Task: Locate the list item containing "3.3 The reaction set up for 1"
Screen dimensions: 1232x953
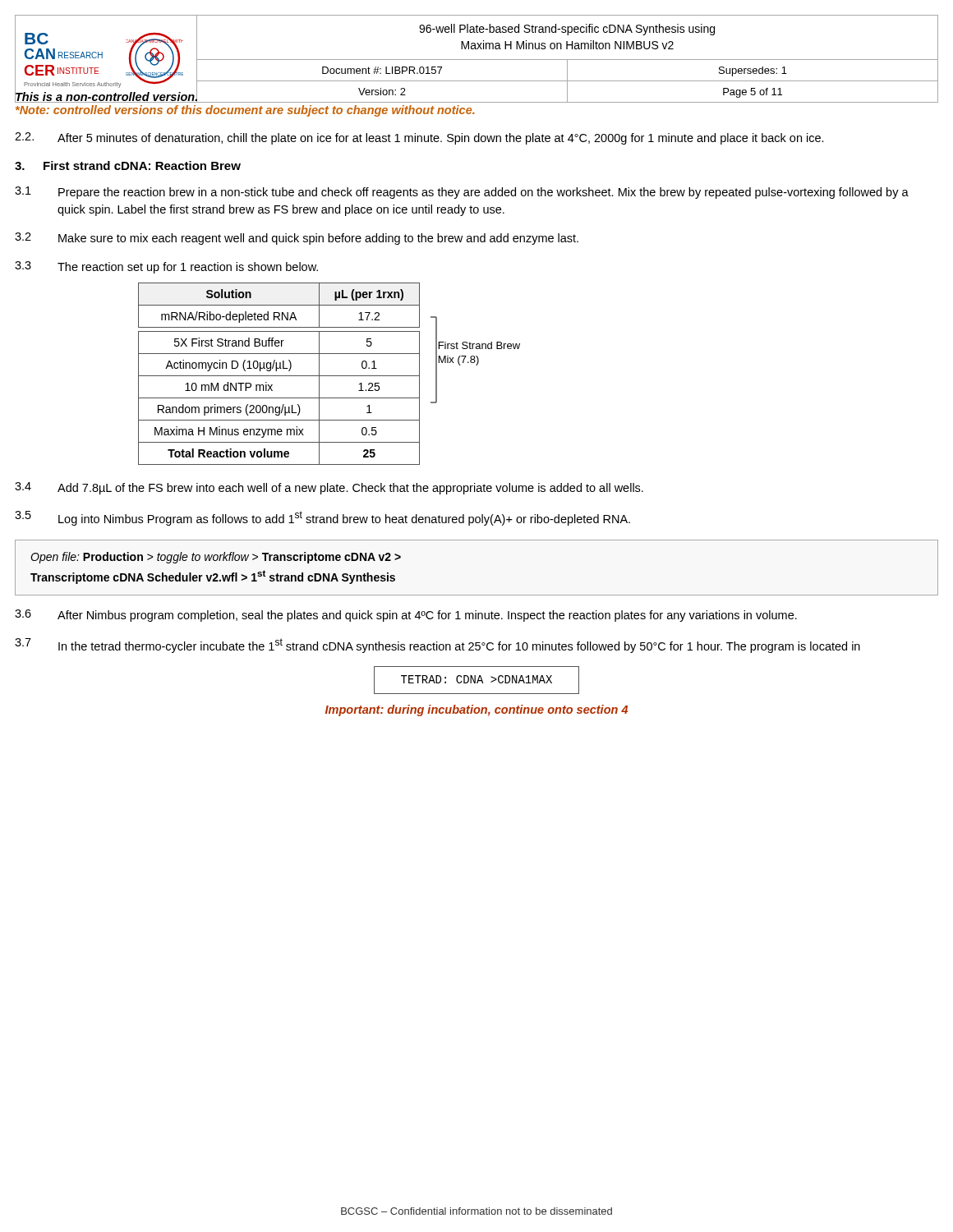Action: pos(166,267)
